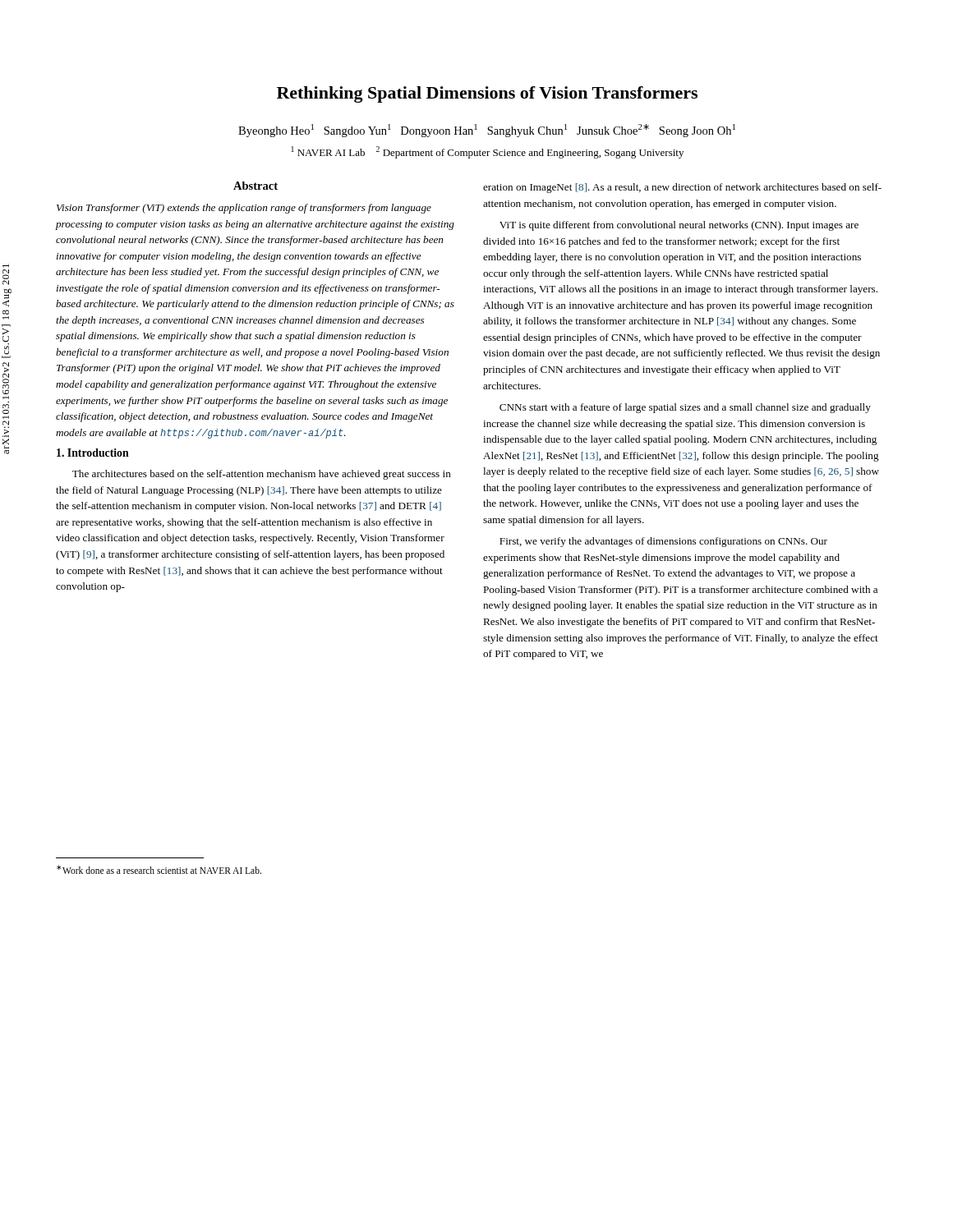
Task: Select the text block that says "CNNs start with"
Action: 681,463
